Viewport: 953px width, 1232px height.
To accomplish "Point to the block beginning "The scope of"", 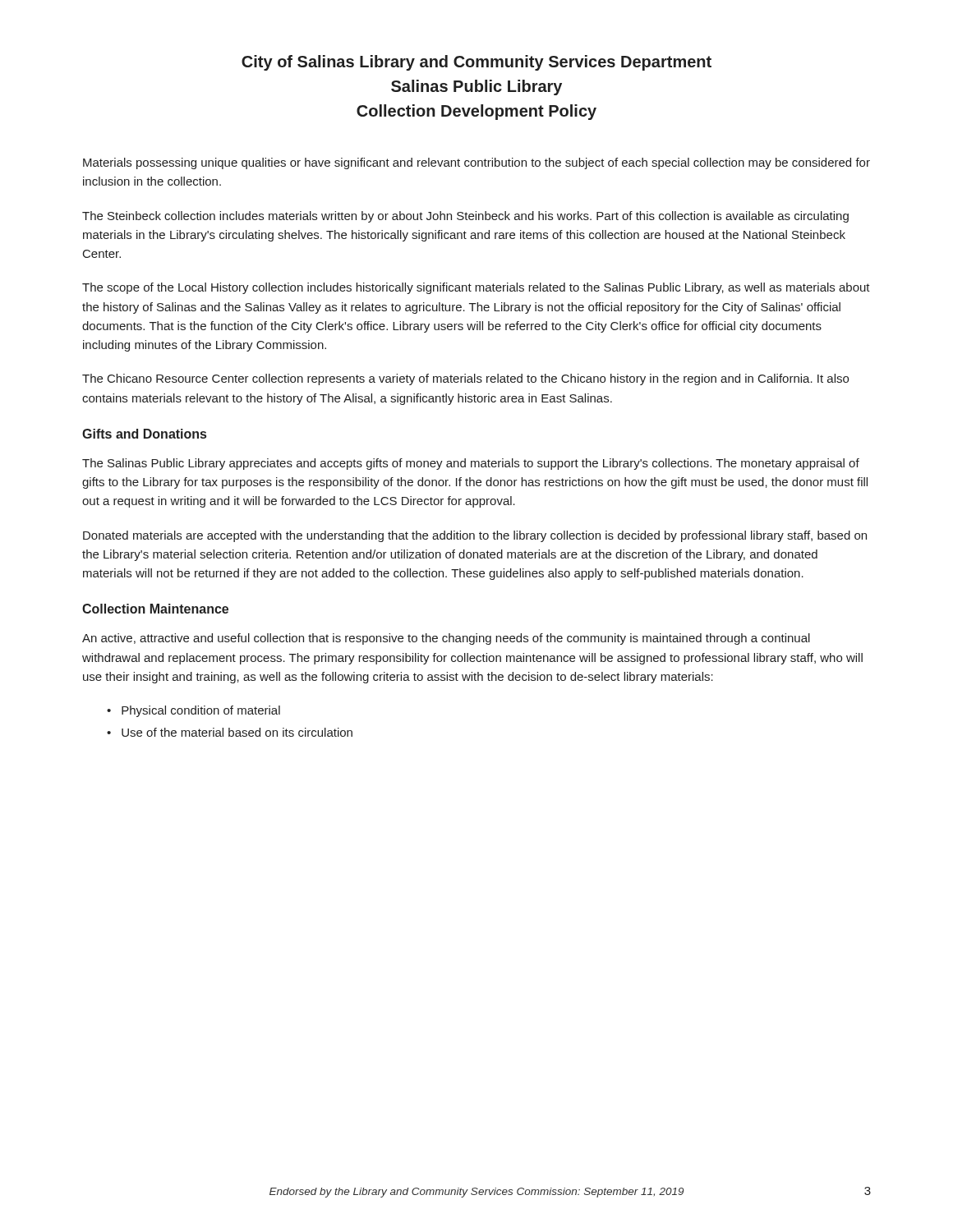I will point(476,316).
